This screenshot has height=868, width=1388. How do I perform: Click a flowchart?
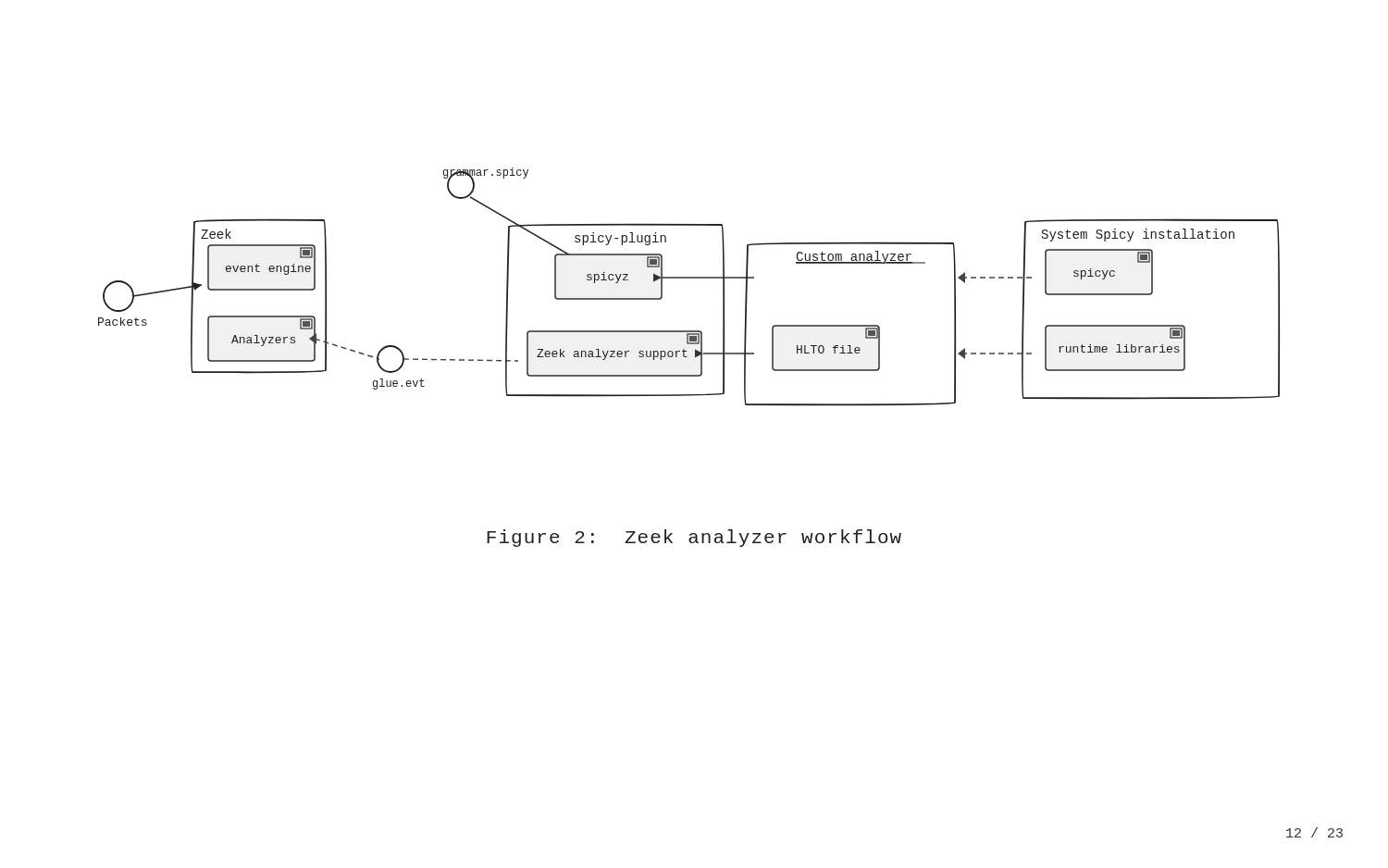tap(694, 292)
